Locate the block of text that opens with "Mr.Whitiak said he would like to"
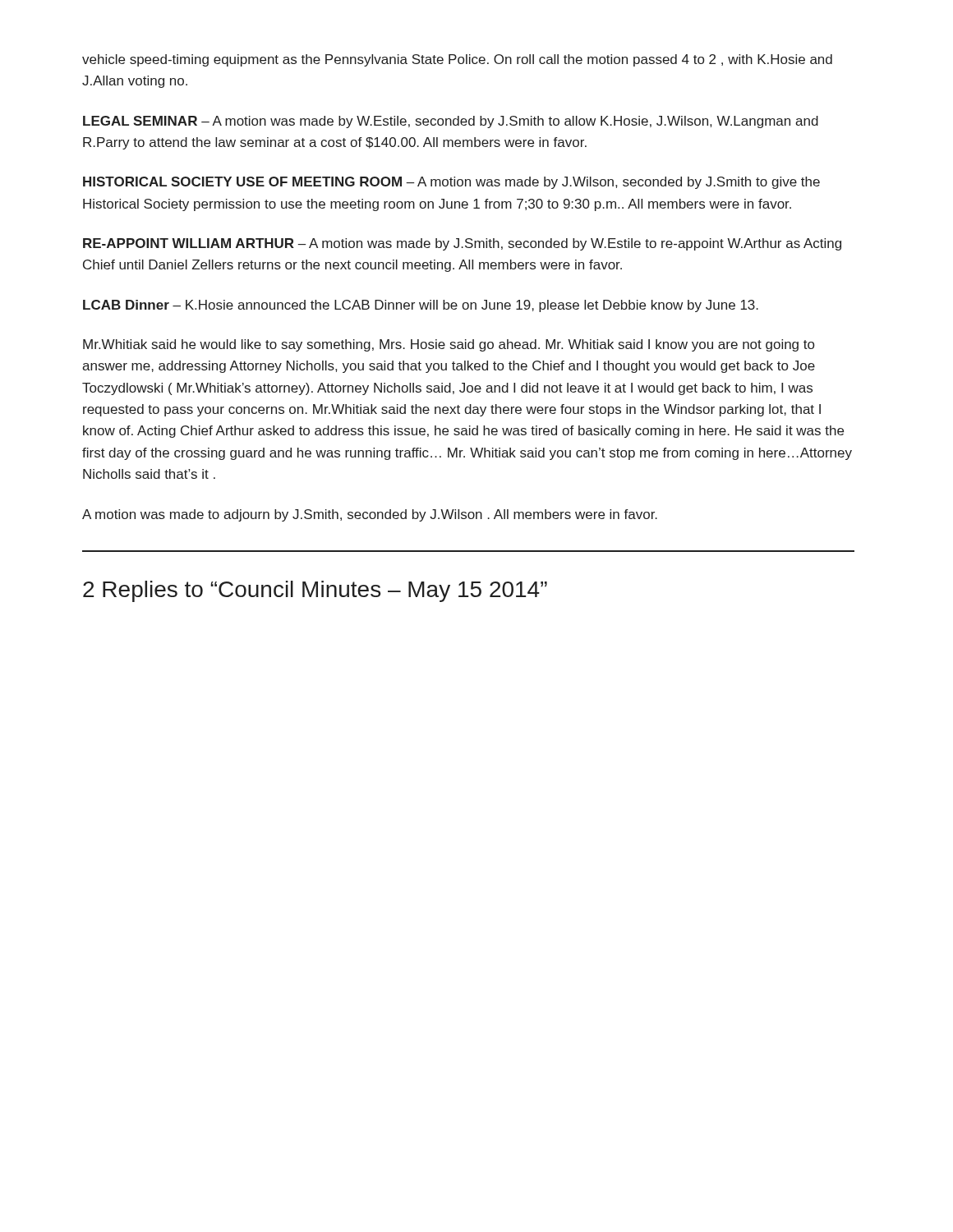 [x=467, y=410]
